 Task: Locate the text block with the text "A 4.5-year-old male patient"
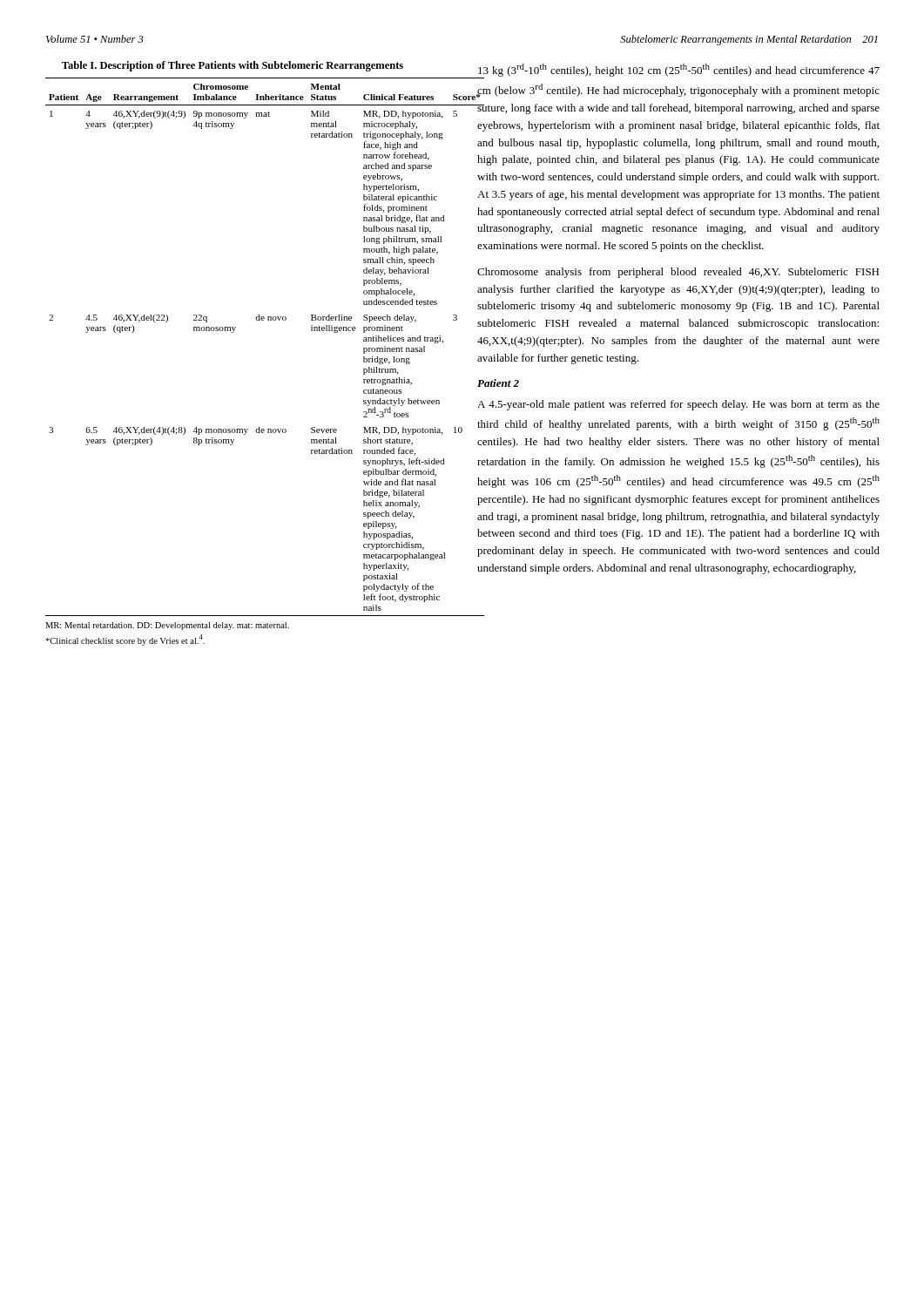click(x=678, y=486)
